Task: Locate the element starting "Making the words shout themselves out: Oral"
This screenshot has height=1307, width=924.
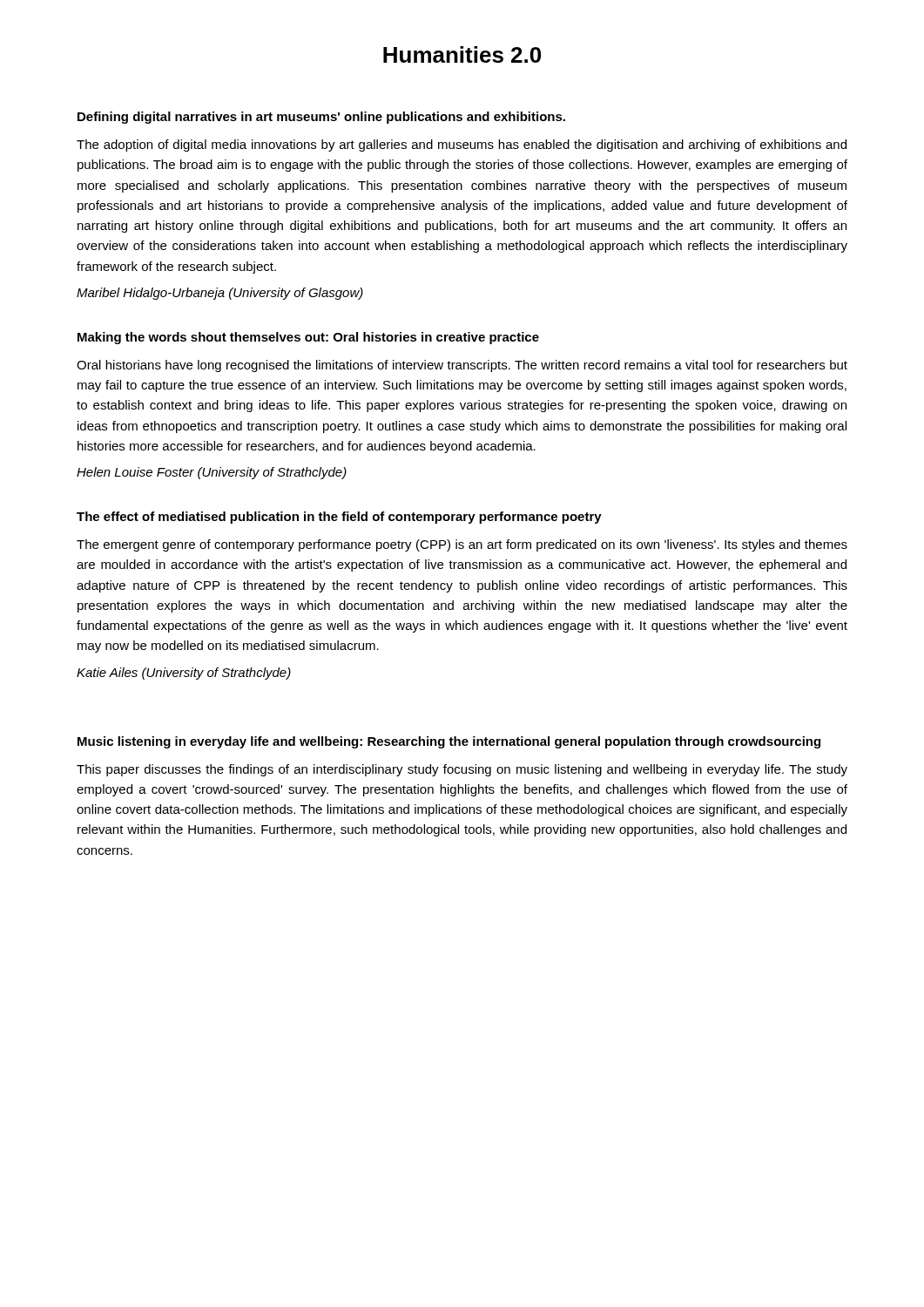Action: tap(308, 337)
